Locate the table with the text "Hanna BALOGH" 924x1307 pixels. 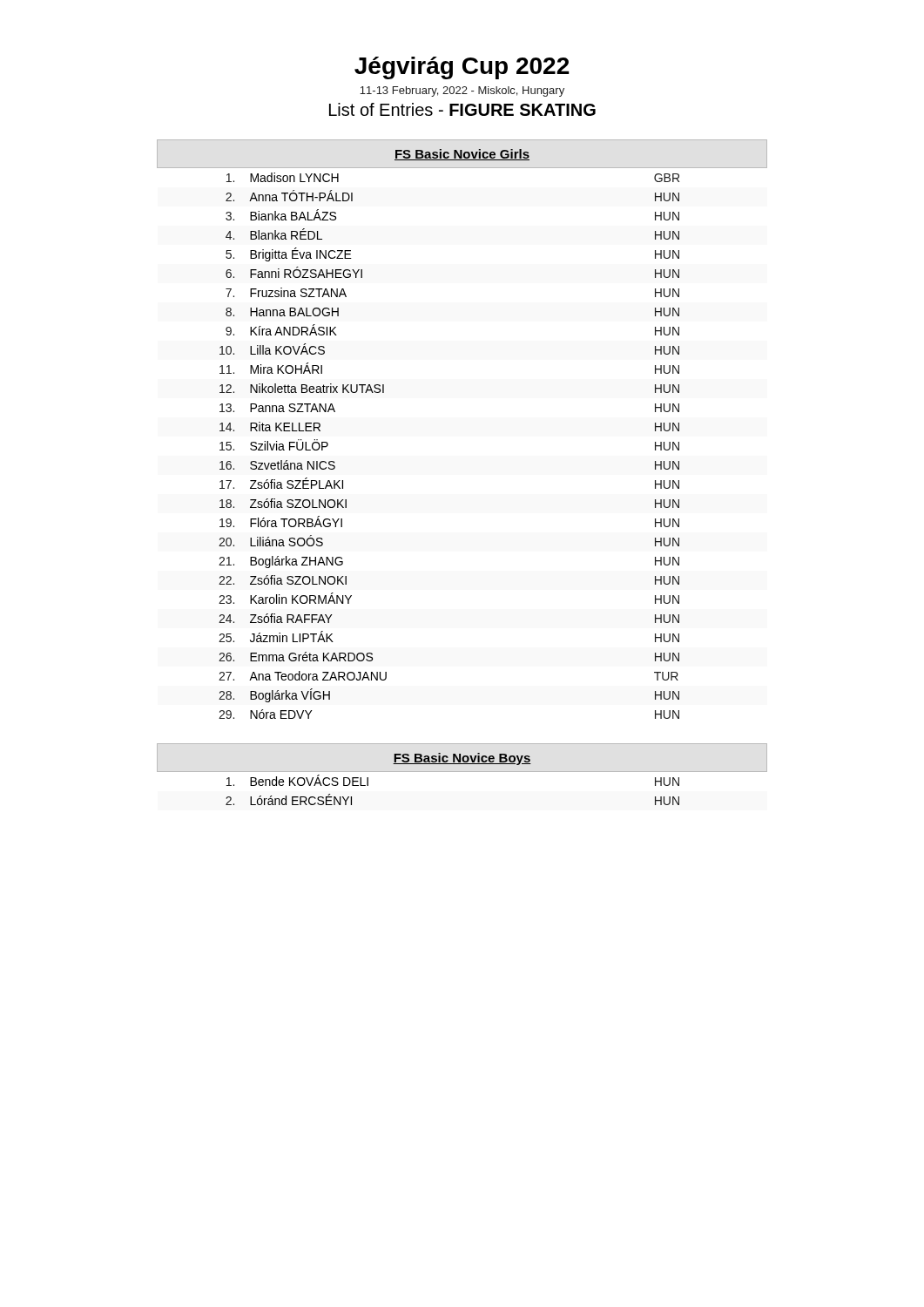(x=462, y=432)
